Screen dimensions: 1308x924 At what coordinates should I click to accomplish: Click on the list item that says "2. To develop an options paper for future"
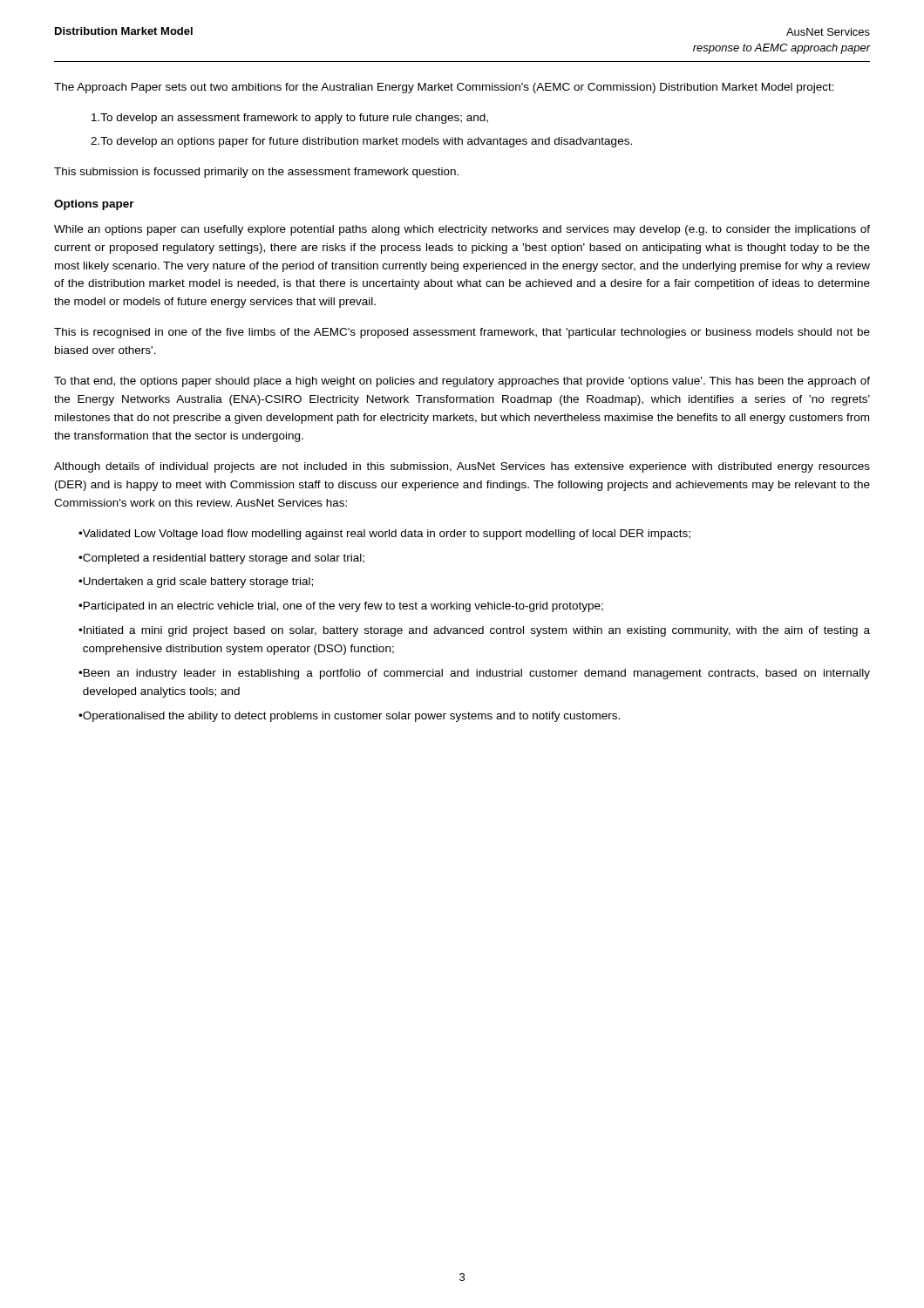click(462, 142)
